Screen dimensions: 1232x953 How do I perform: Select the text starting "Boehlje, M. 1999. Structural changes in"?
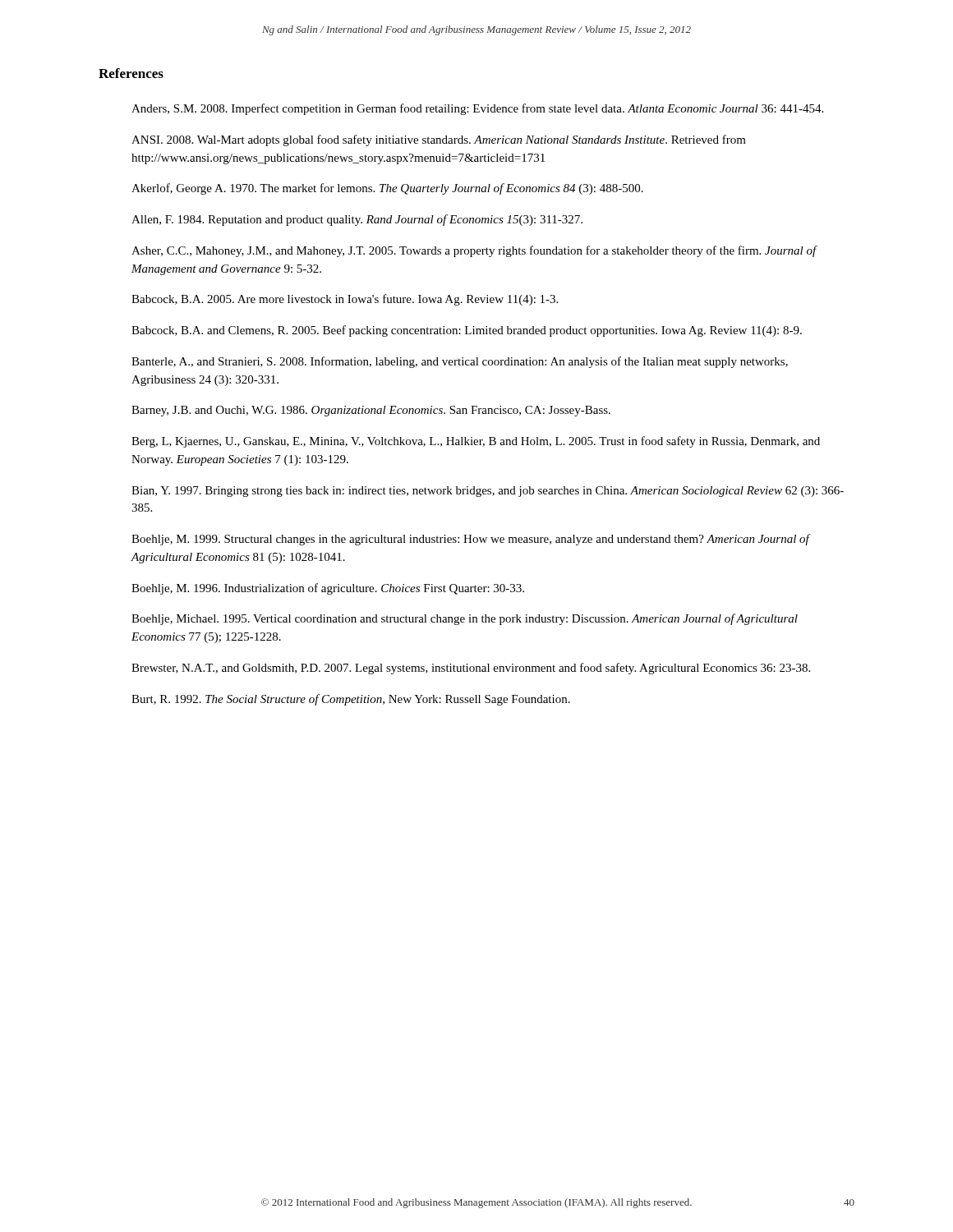476,548
